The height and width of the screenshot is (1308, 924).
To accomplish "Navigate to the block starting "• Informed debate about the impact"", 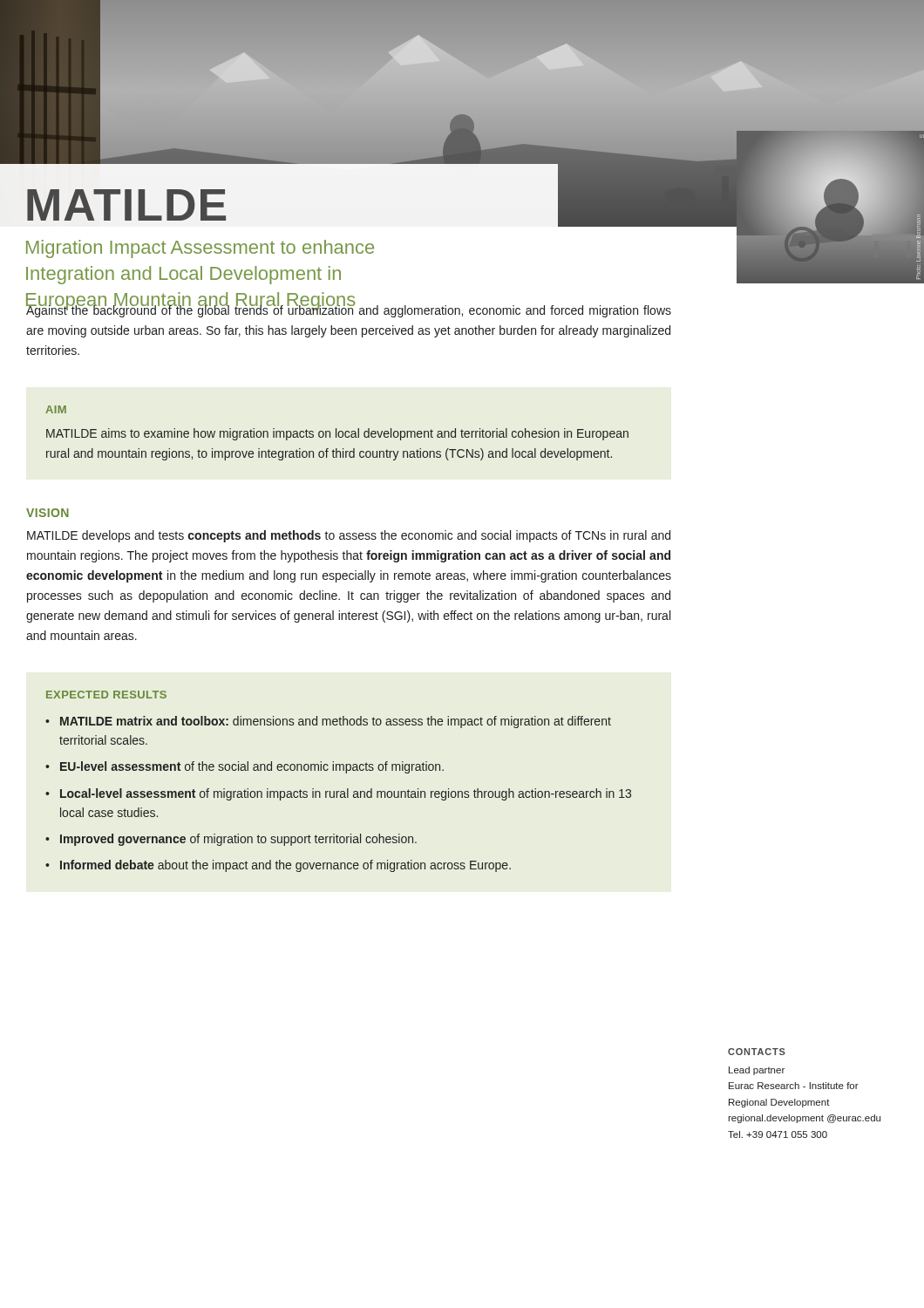I will click(x=279, y=865).
